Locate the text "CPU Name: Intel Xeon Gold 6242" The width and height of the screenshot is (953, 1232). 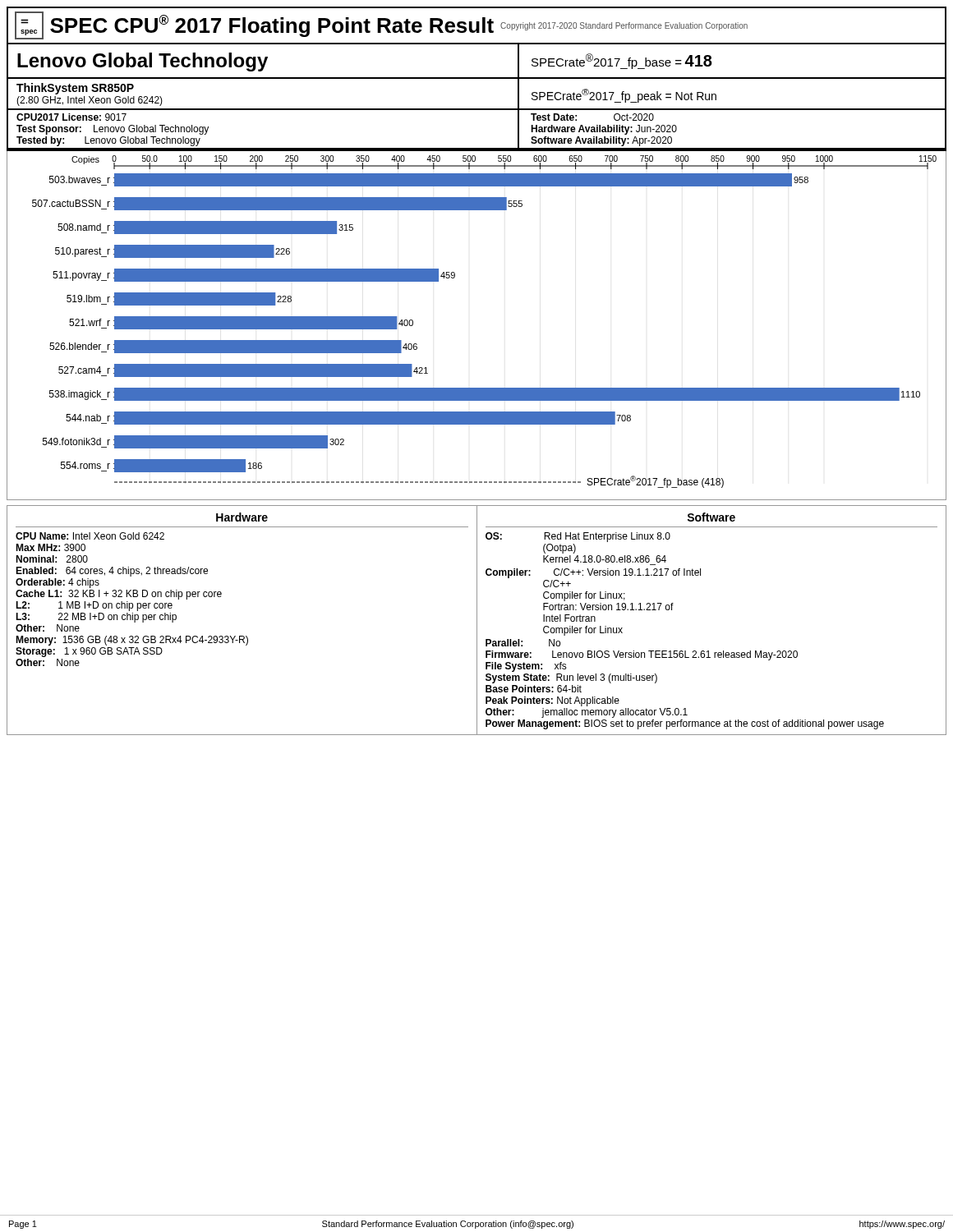pyautogui.click(x=90, y=537)
